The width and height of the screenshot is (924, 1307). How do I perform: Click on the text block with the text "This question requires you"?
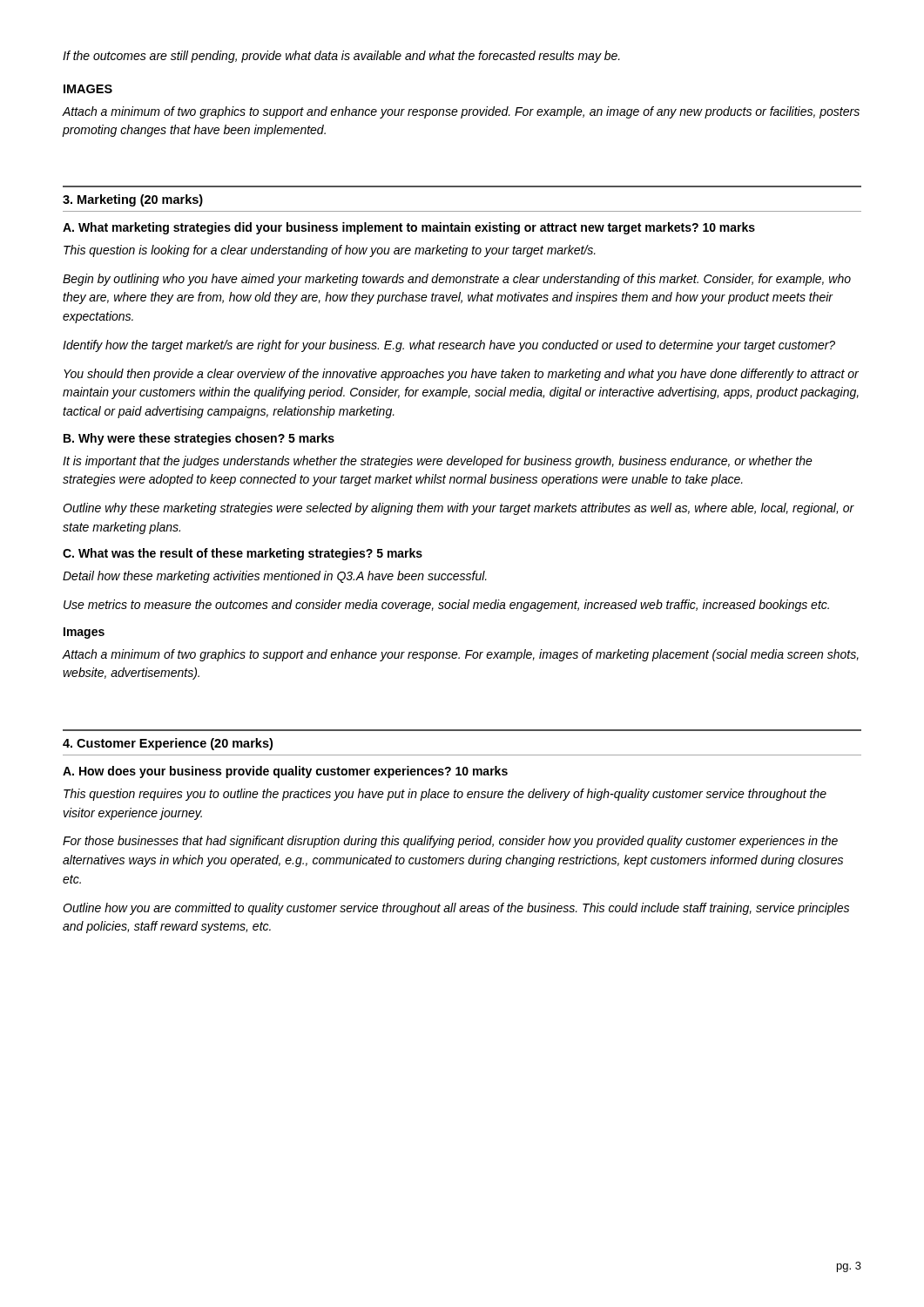[445, 803]
